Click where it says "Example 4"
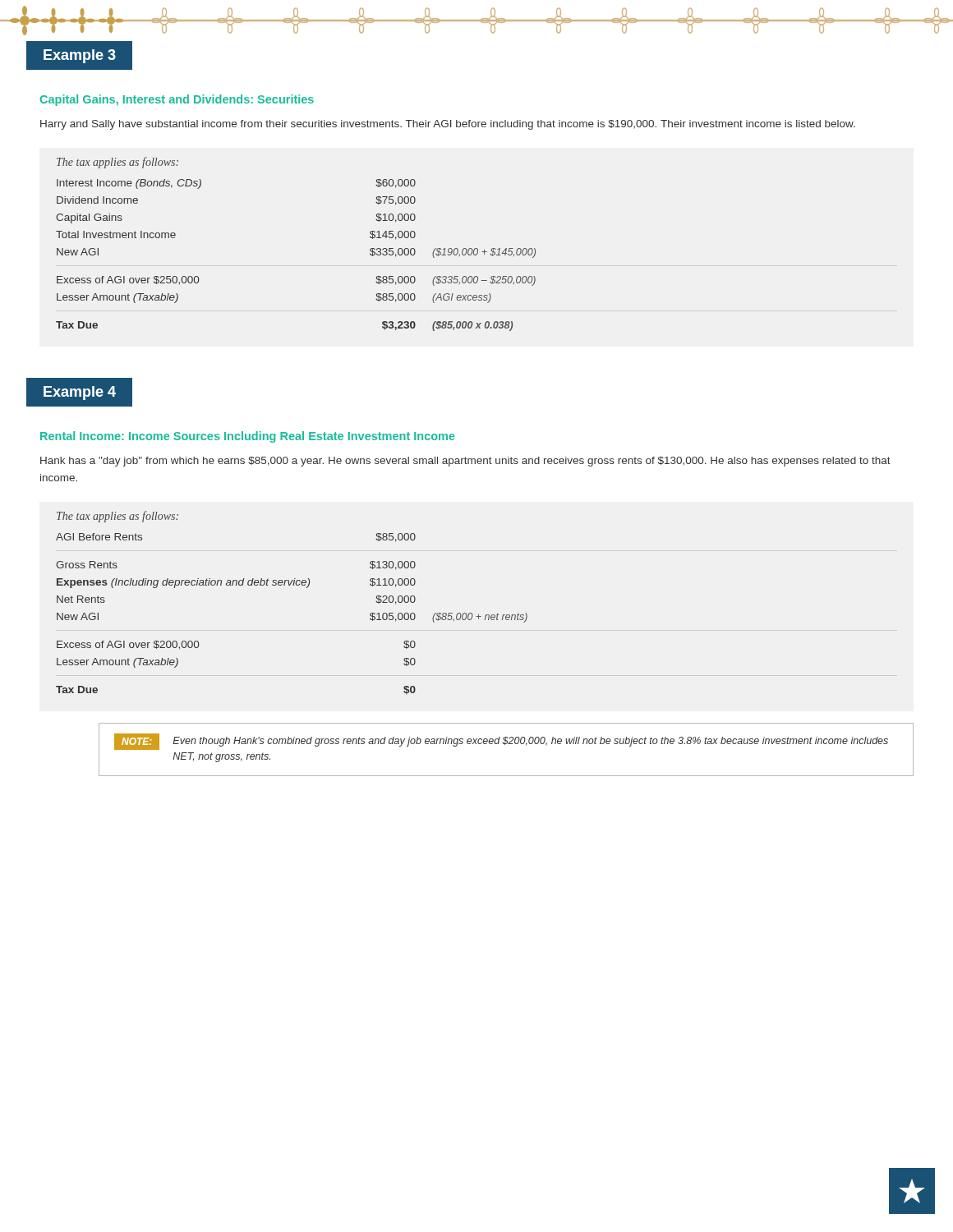953x1232 pixels. (x=79, y=392)
